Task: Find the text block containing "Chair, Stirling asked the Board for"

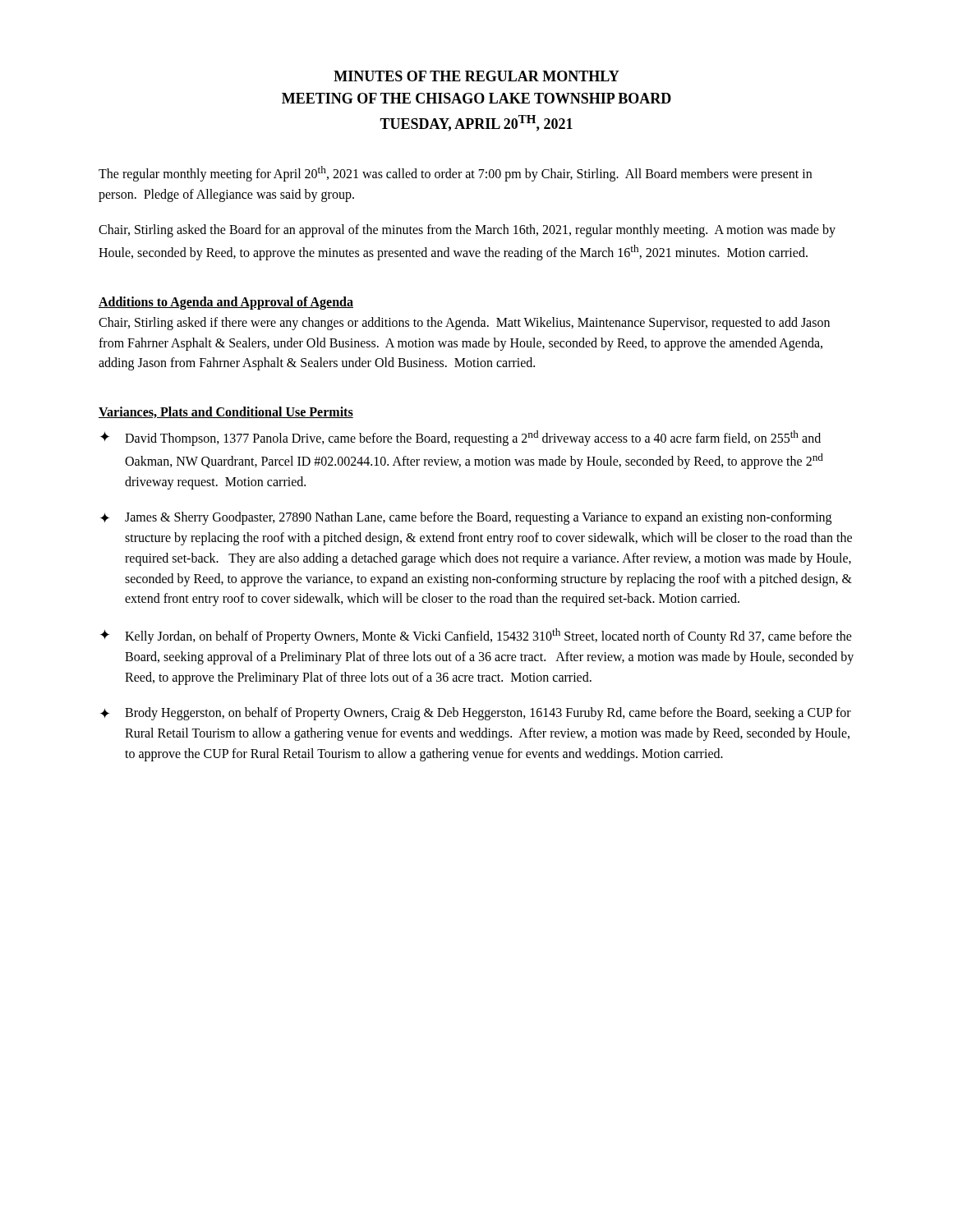Action: click(467, 241)
